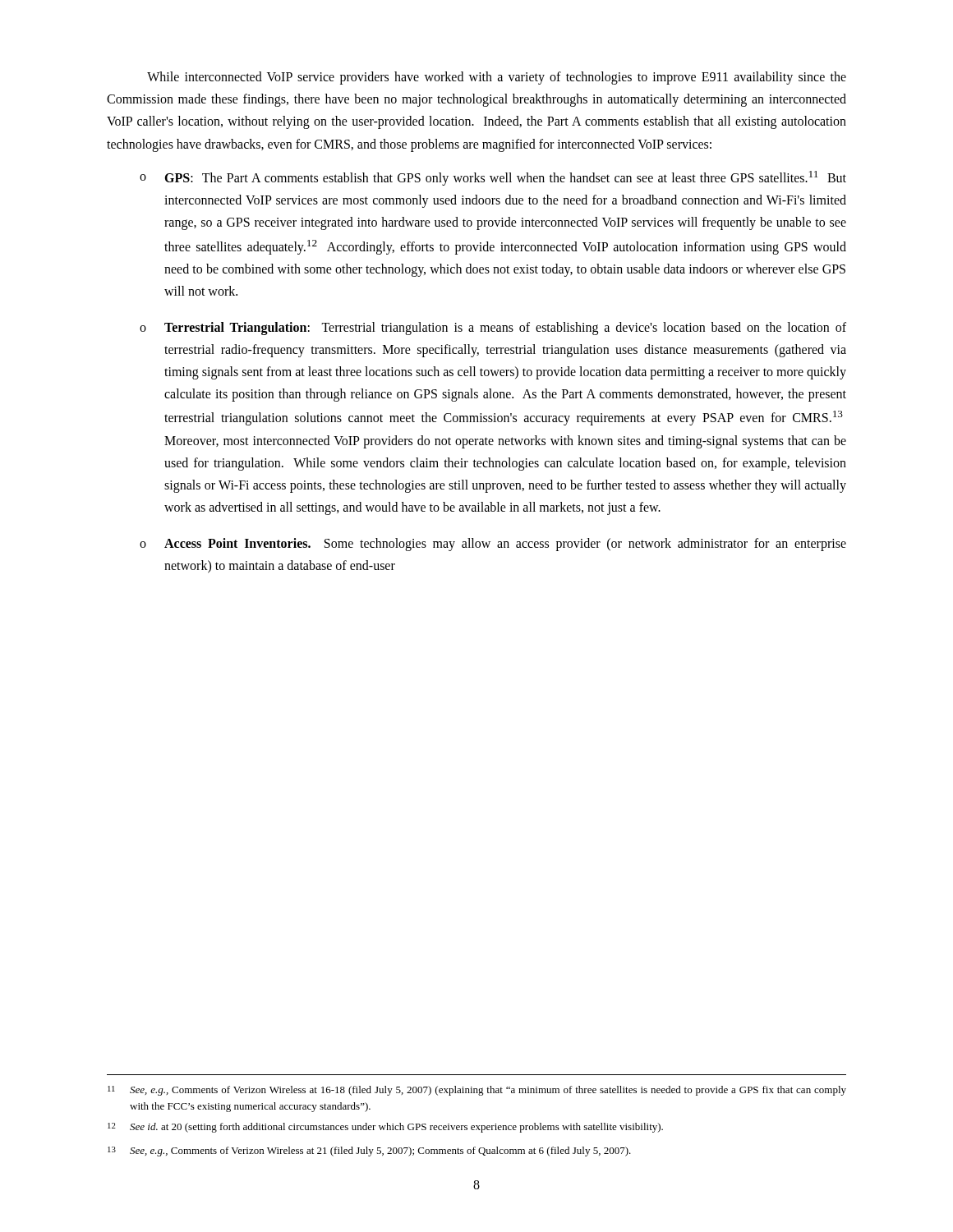Viewport: 953px width, 1232px height.
Task: Point to the text starting "While interconnected VoIP service providers have"
Action: coord(476,110)
